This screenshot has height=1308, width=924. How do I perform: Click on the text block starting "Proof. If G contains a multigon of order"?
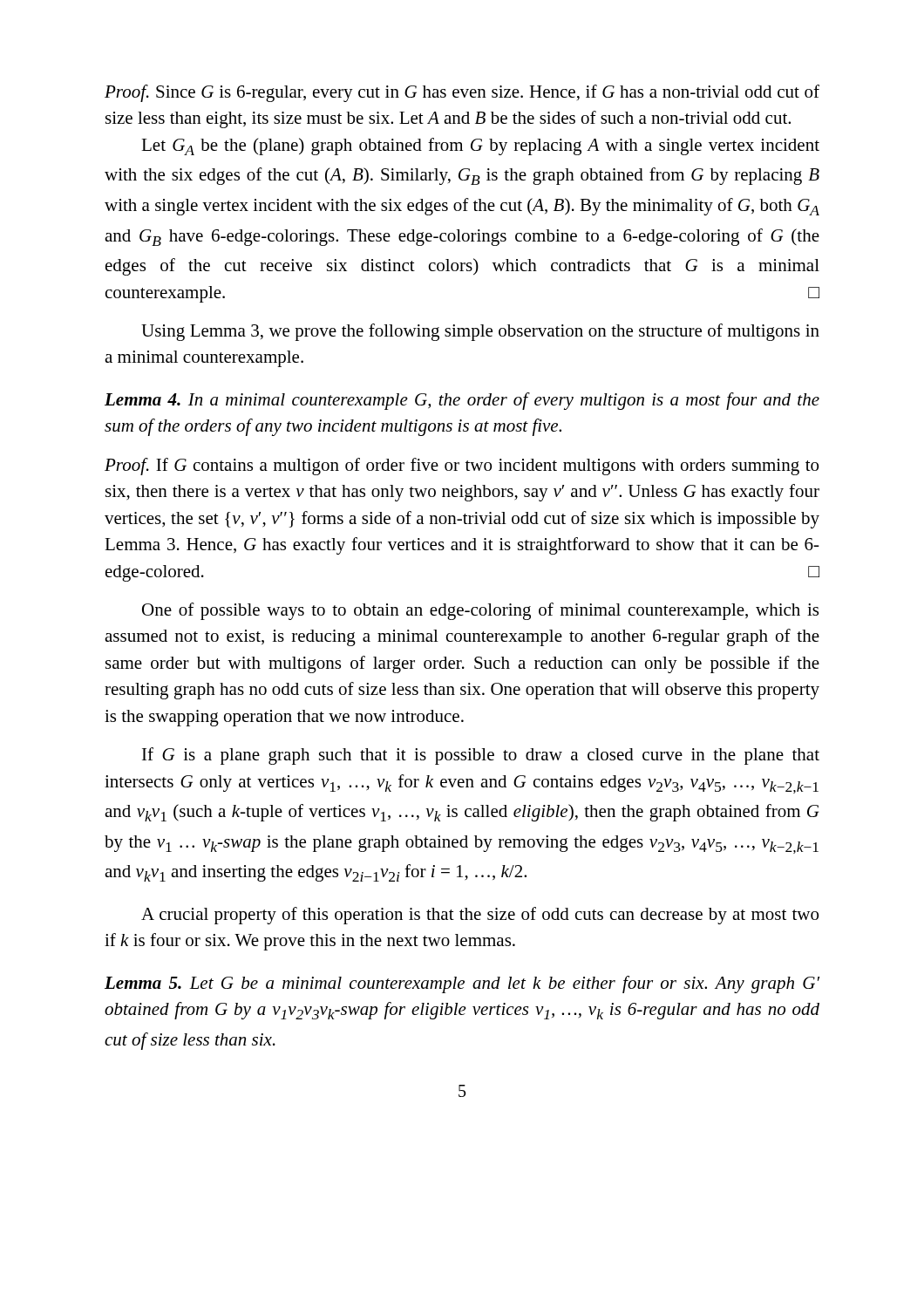click(462, 518)
